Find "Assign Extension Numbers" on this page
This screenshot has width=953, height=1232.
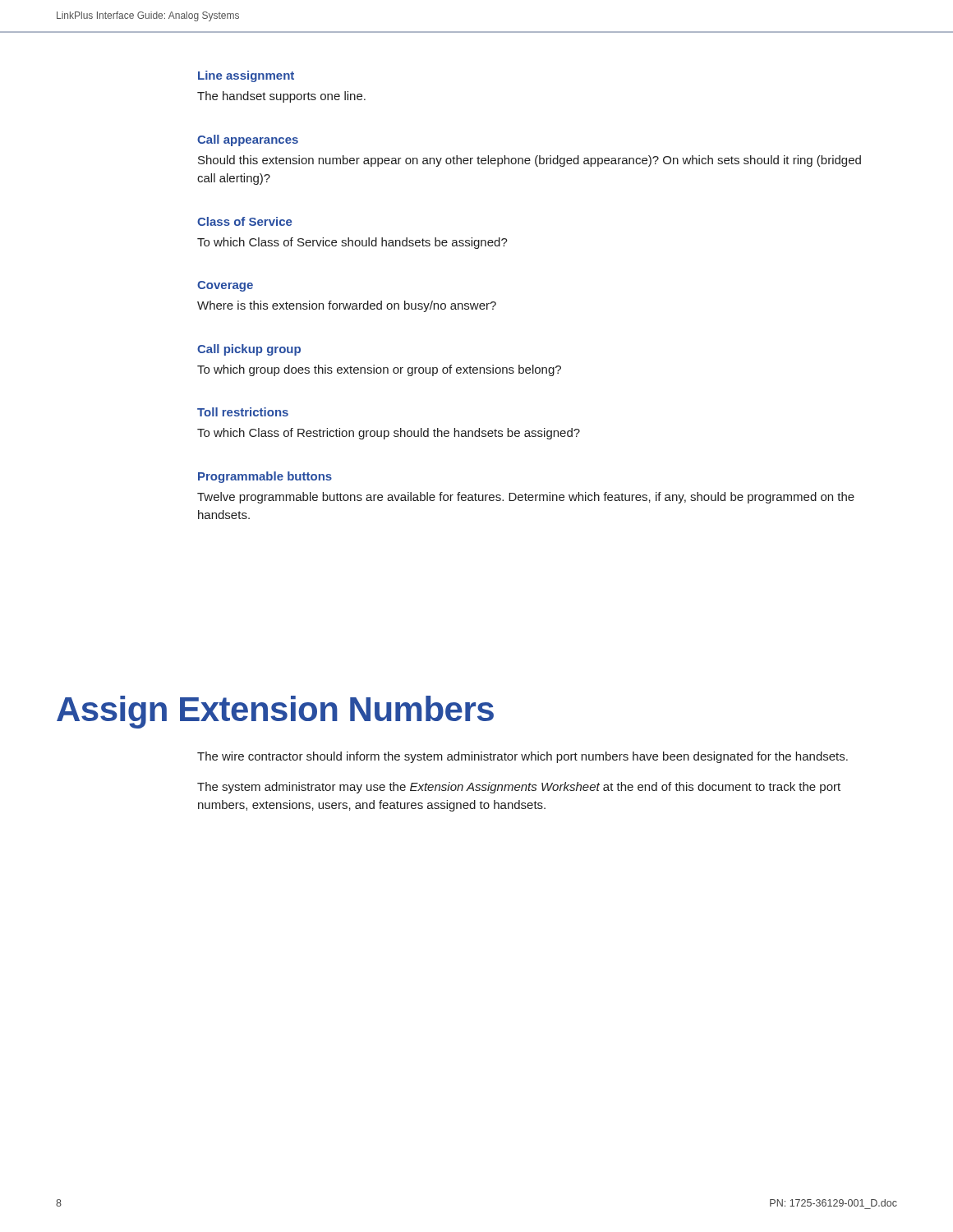point(275,709)
